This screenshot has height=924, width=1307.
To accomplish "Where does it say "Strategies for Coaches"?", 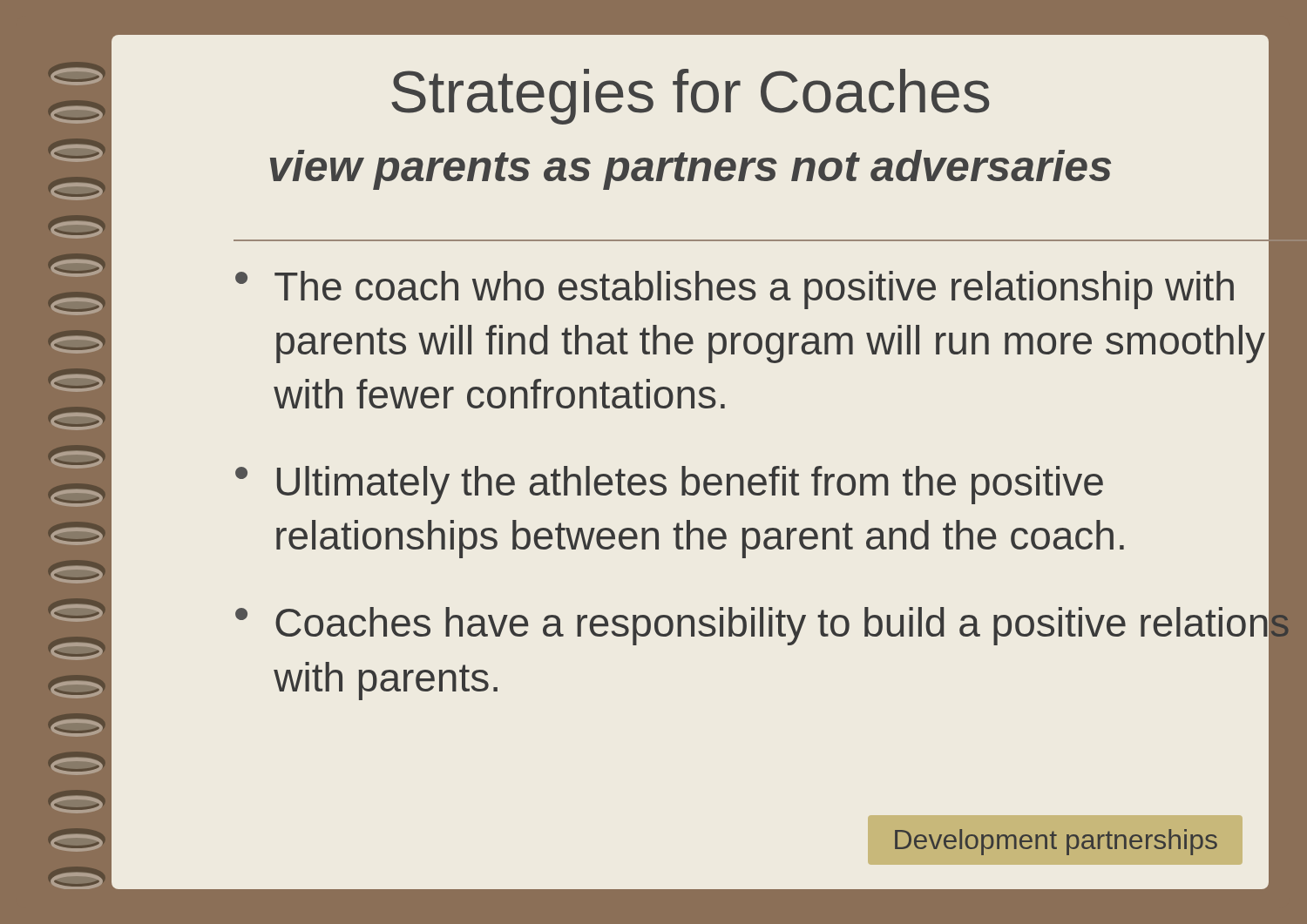I will pyautogui.click(x=690, y=92).
